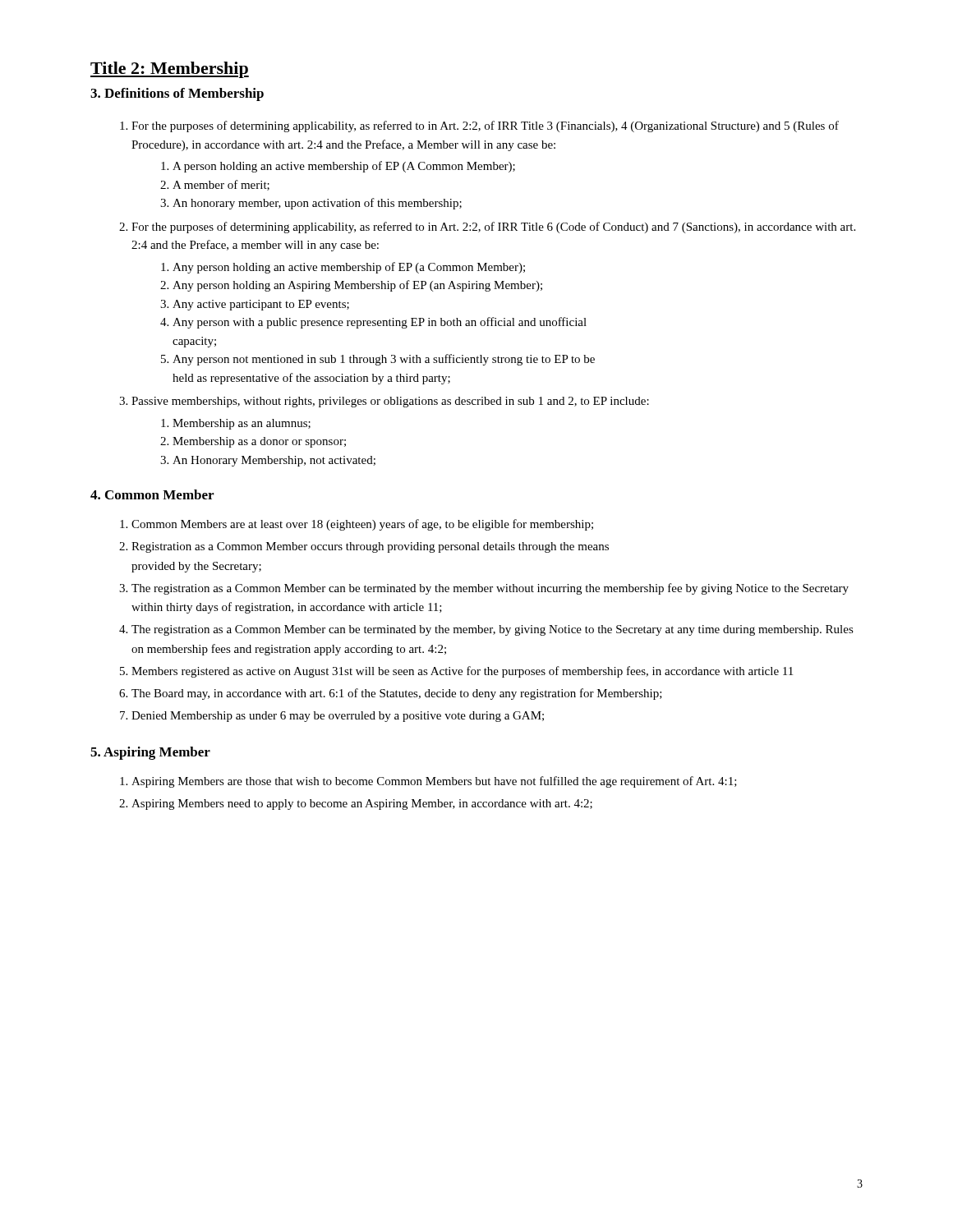
Task: Click on the section header containing "5. Aspiring Member"
Action: pos(150,752)
